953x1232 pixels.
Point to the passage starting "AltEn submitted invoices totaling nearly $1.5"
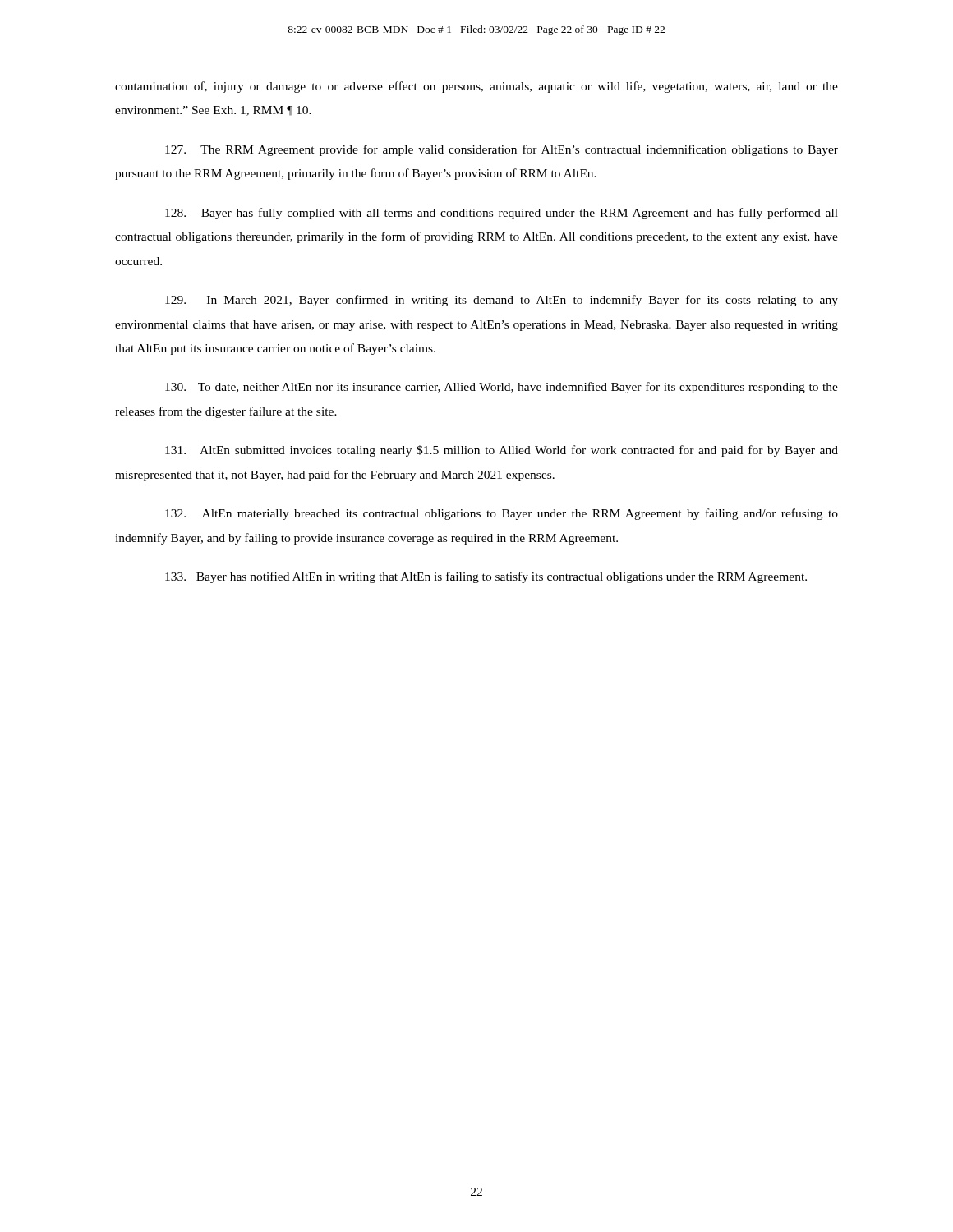tap(476, 462)
